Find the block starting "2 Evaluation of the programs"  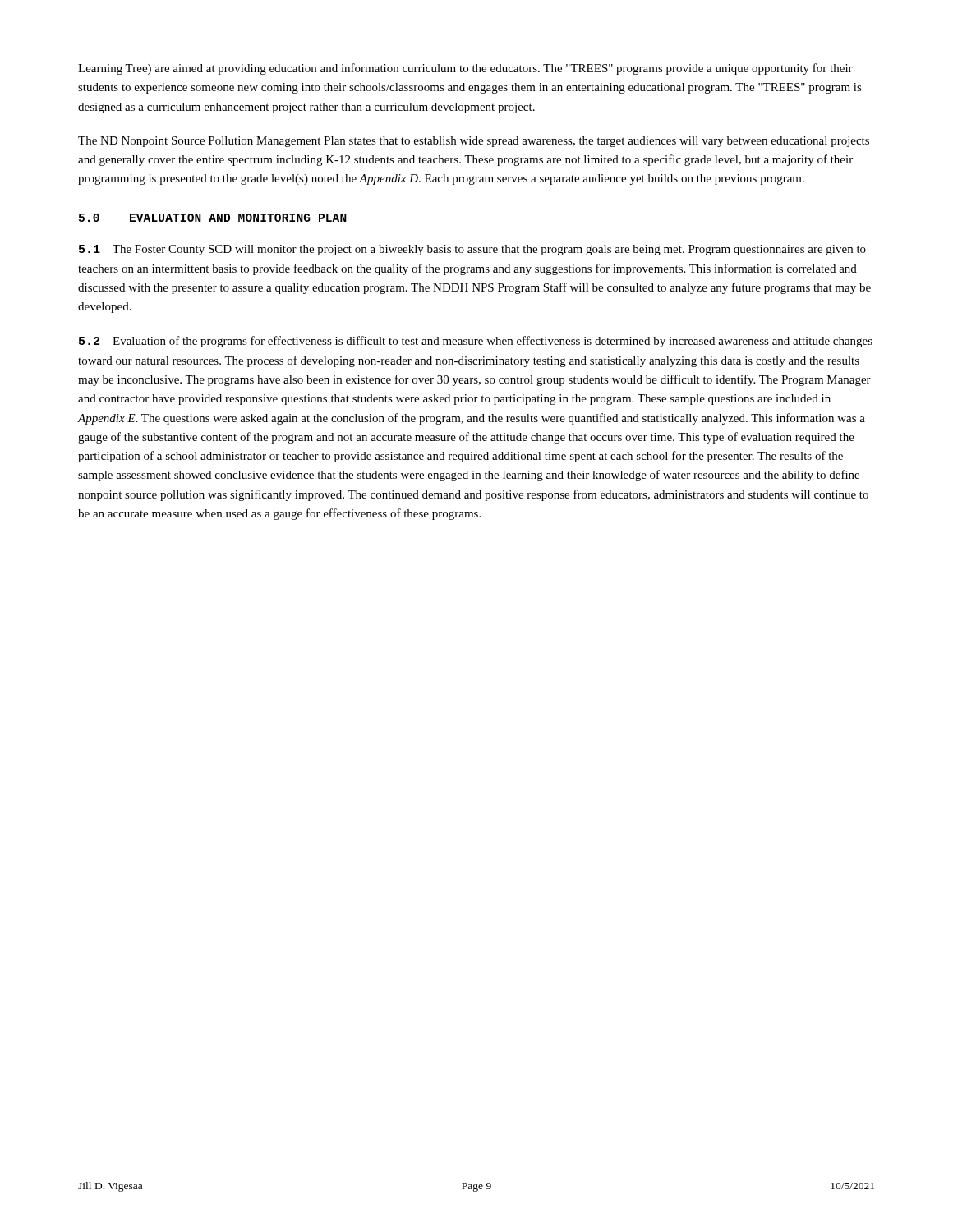tap(475, 427)
